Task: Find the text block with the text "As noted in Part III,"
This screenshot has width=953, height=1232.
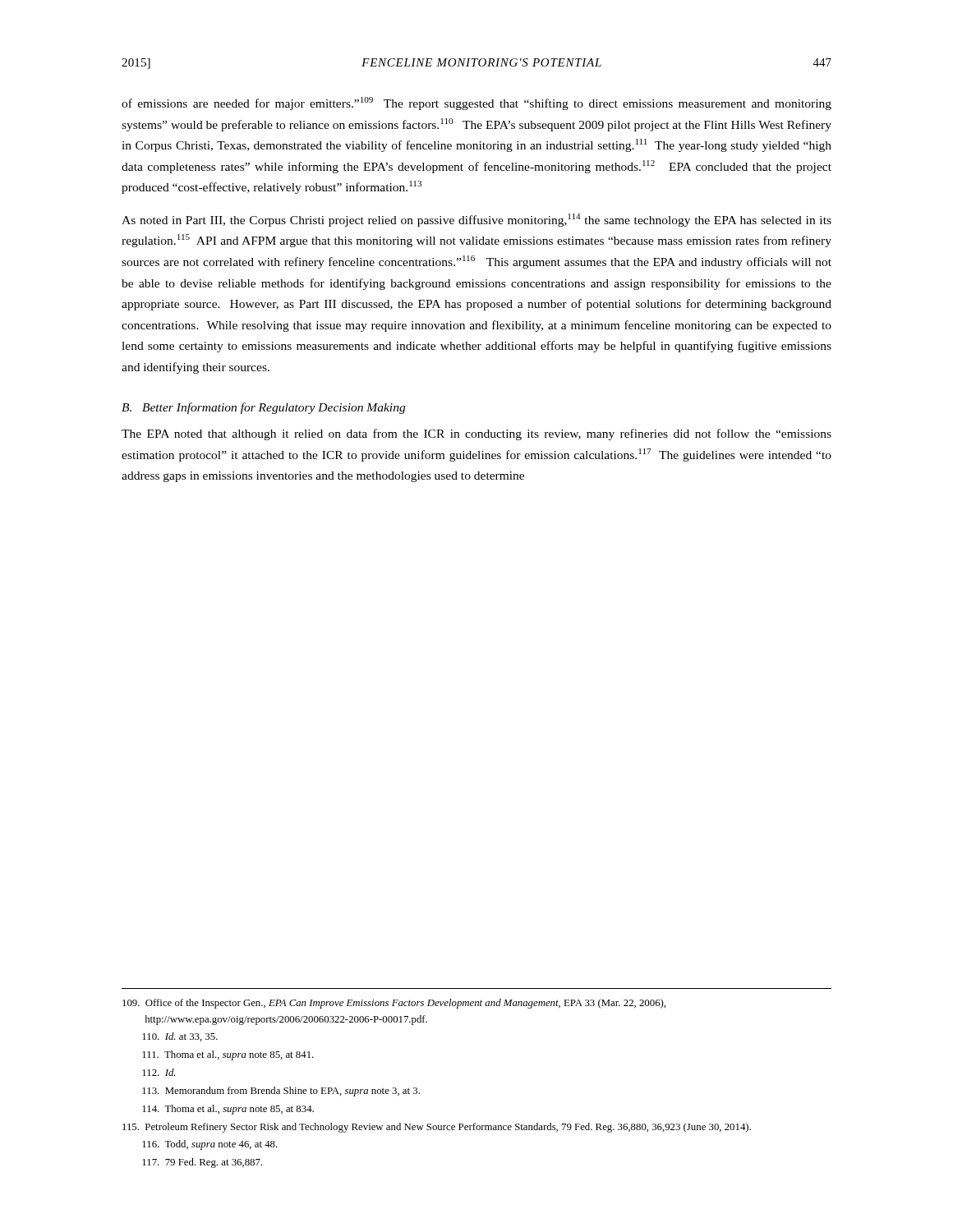Action: click(x=476, y=293)
